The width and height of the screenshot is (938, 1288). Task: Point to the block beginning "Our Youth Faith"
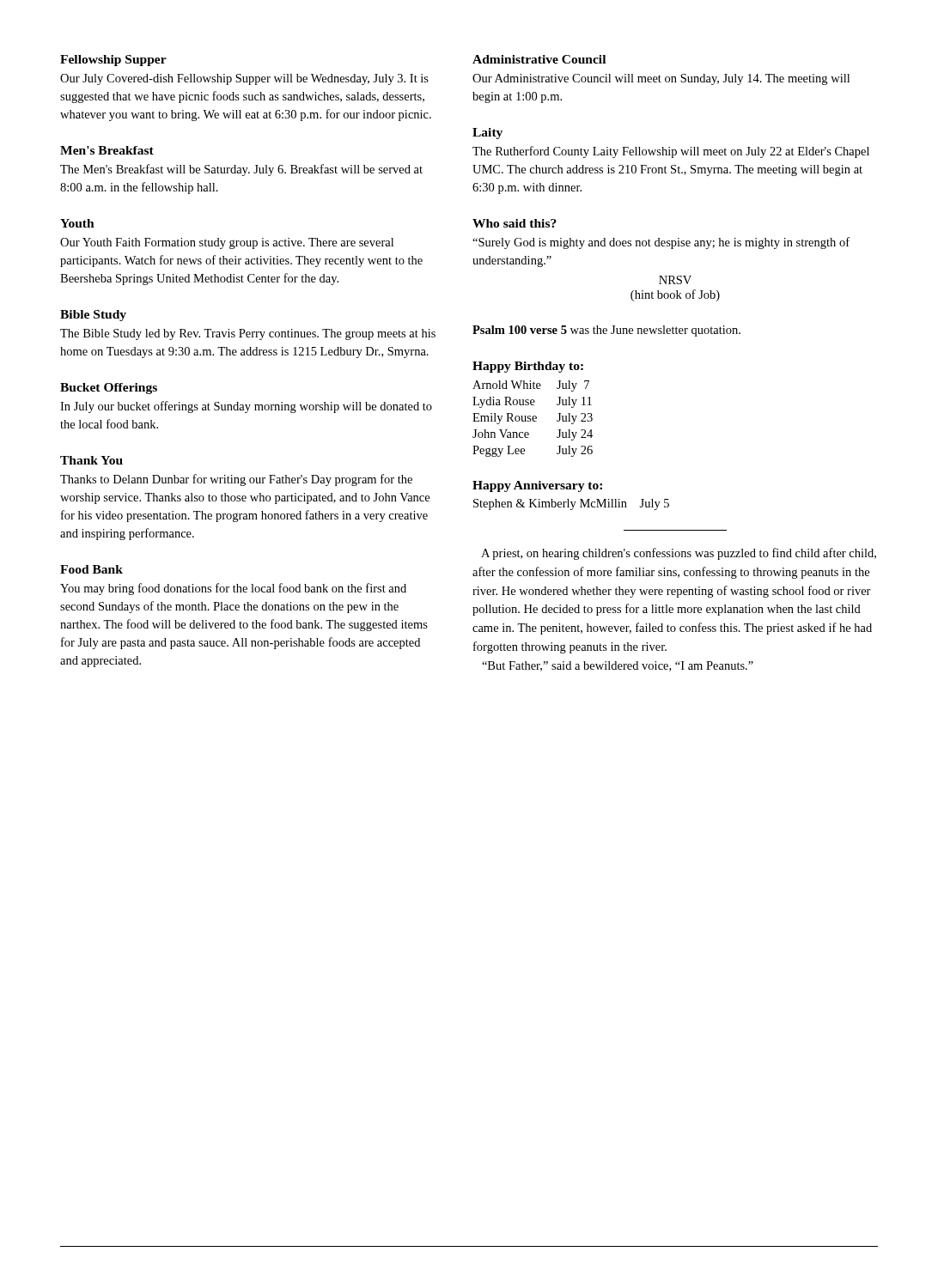[241, 260]
